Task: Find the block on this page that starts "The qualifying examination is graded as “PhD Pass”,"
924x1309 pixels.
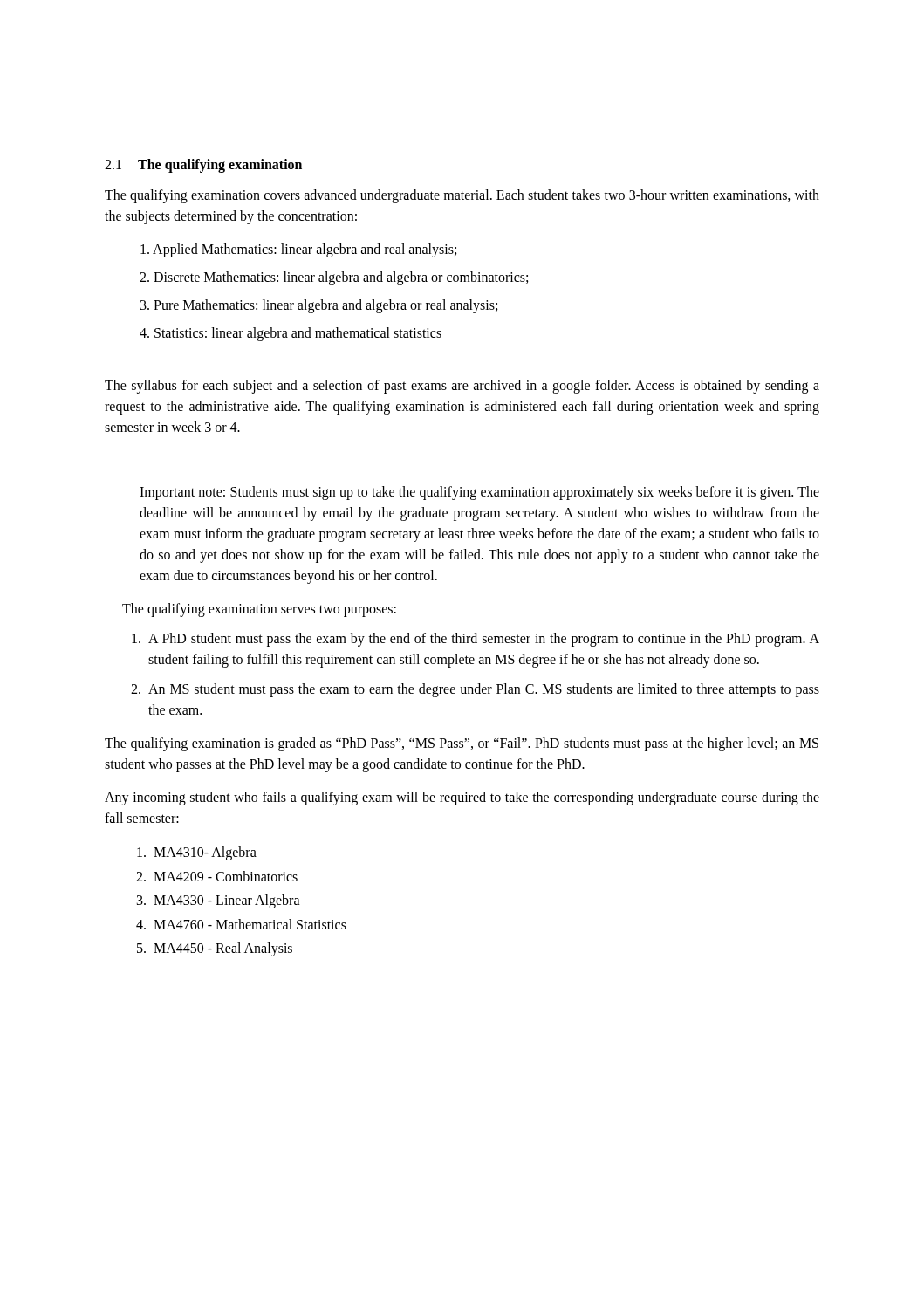Action: coord(462,754)
